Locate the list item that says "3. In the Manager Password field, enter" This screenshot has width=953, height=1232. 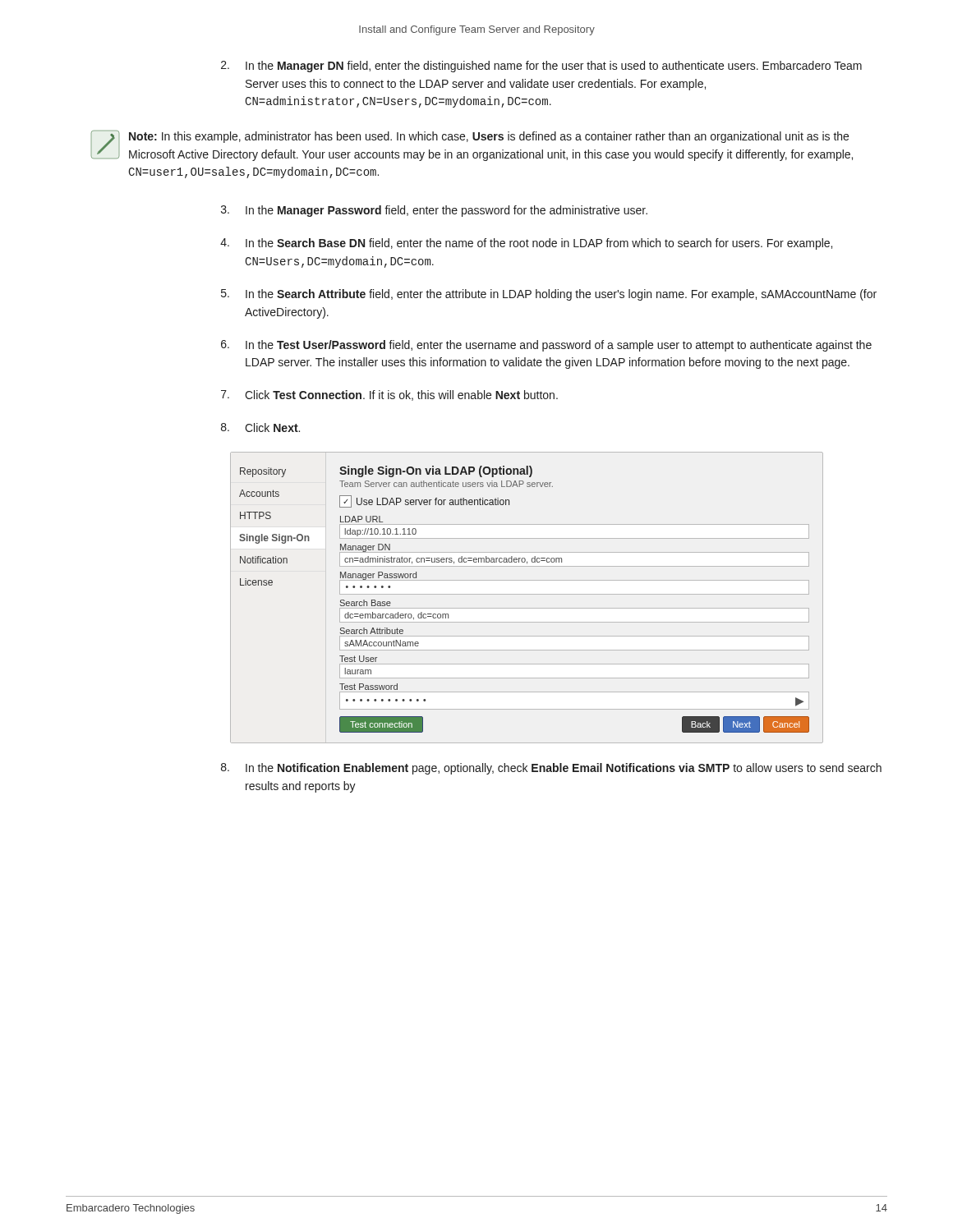point(489,211)
